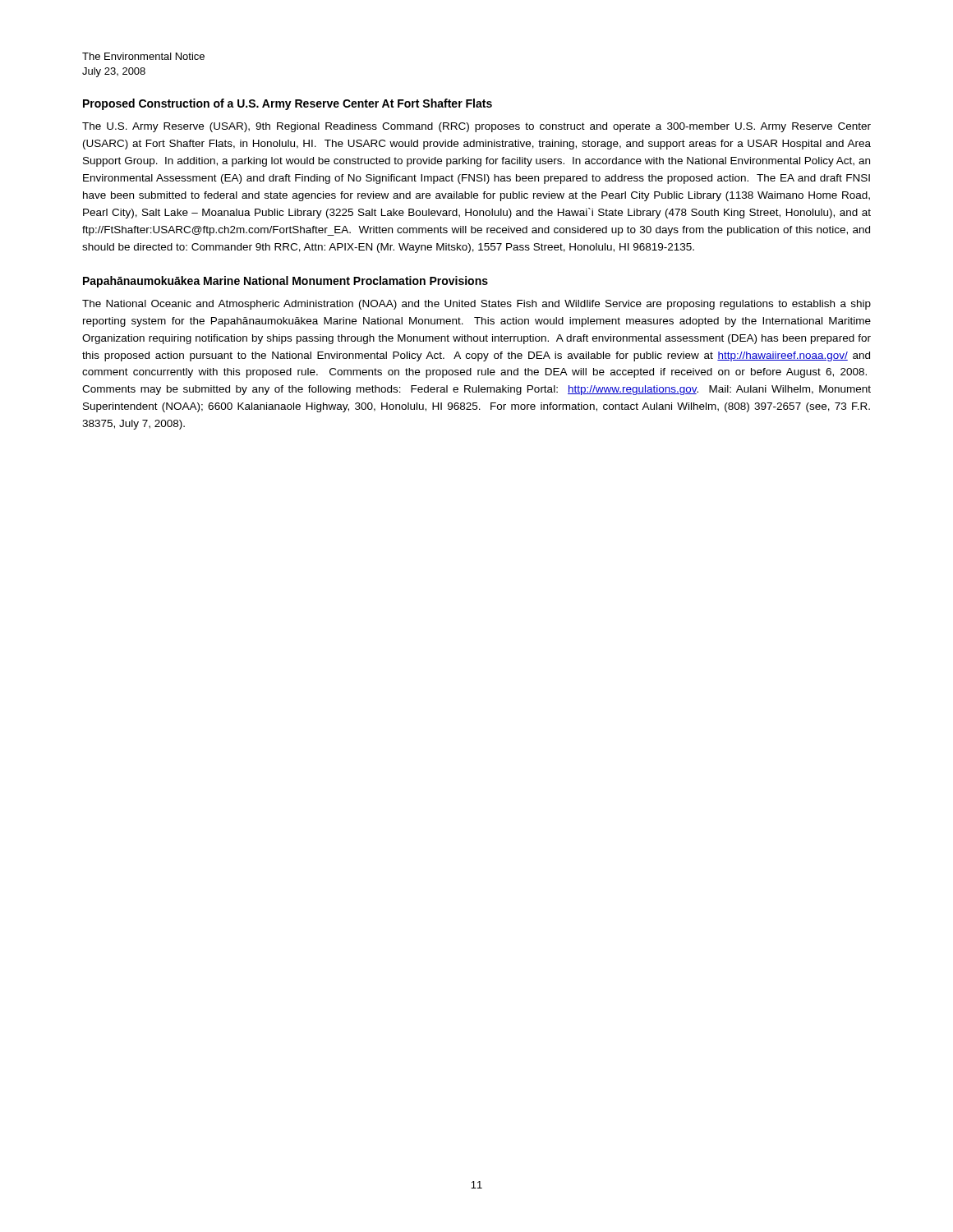
Task: Locate the block of text that opens with "The National Oceanic and Atmospheric Administration (NOAA) and"
Action: (x=476, y=363)
